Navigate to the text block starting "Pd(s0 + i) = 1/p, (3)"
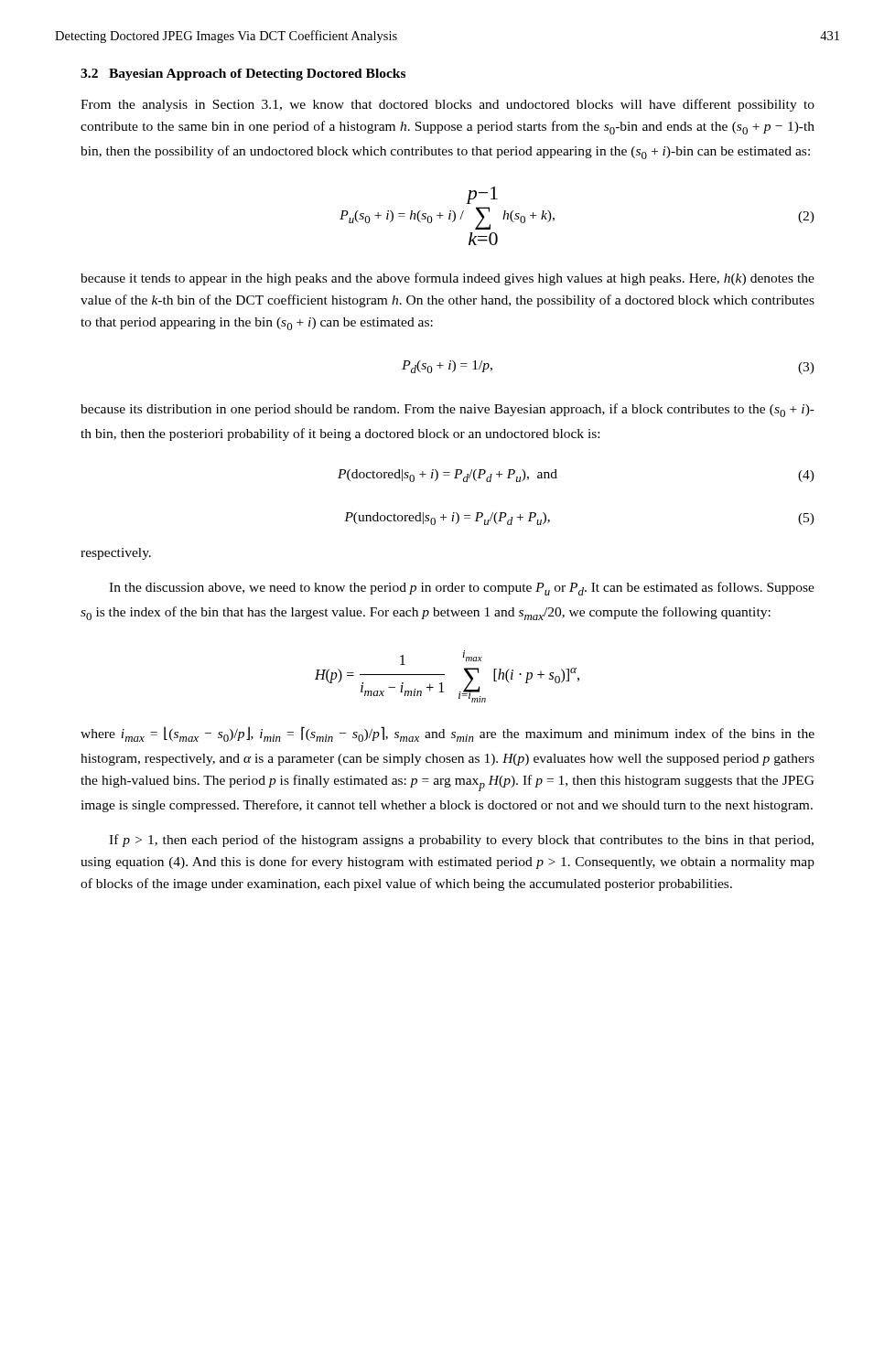The image size is (895, 1372). click(x=450, y=367)
